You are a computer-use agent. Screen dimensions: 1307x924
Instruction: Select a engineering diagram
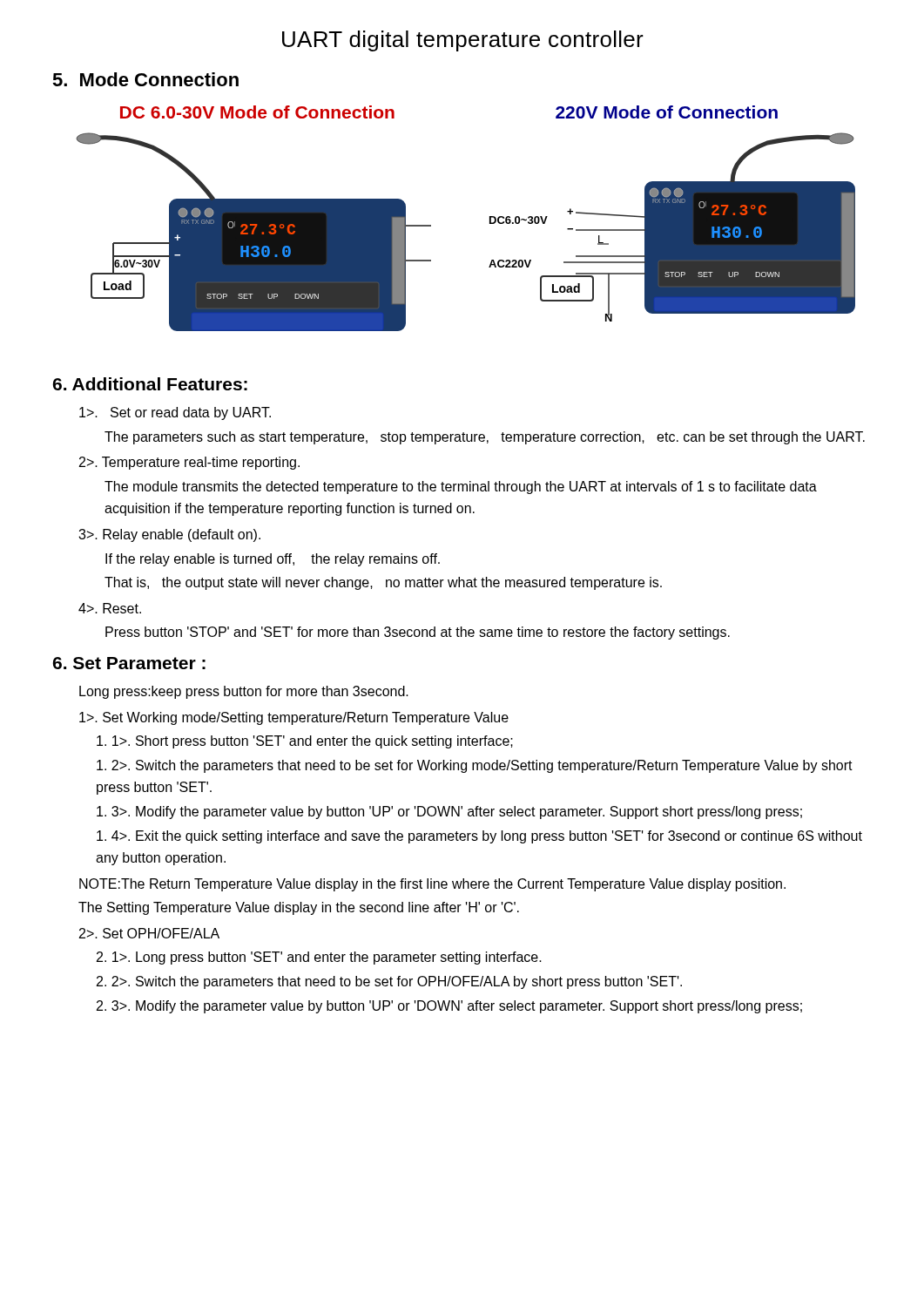462,229
